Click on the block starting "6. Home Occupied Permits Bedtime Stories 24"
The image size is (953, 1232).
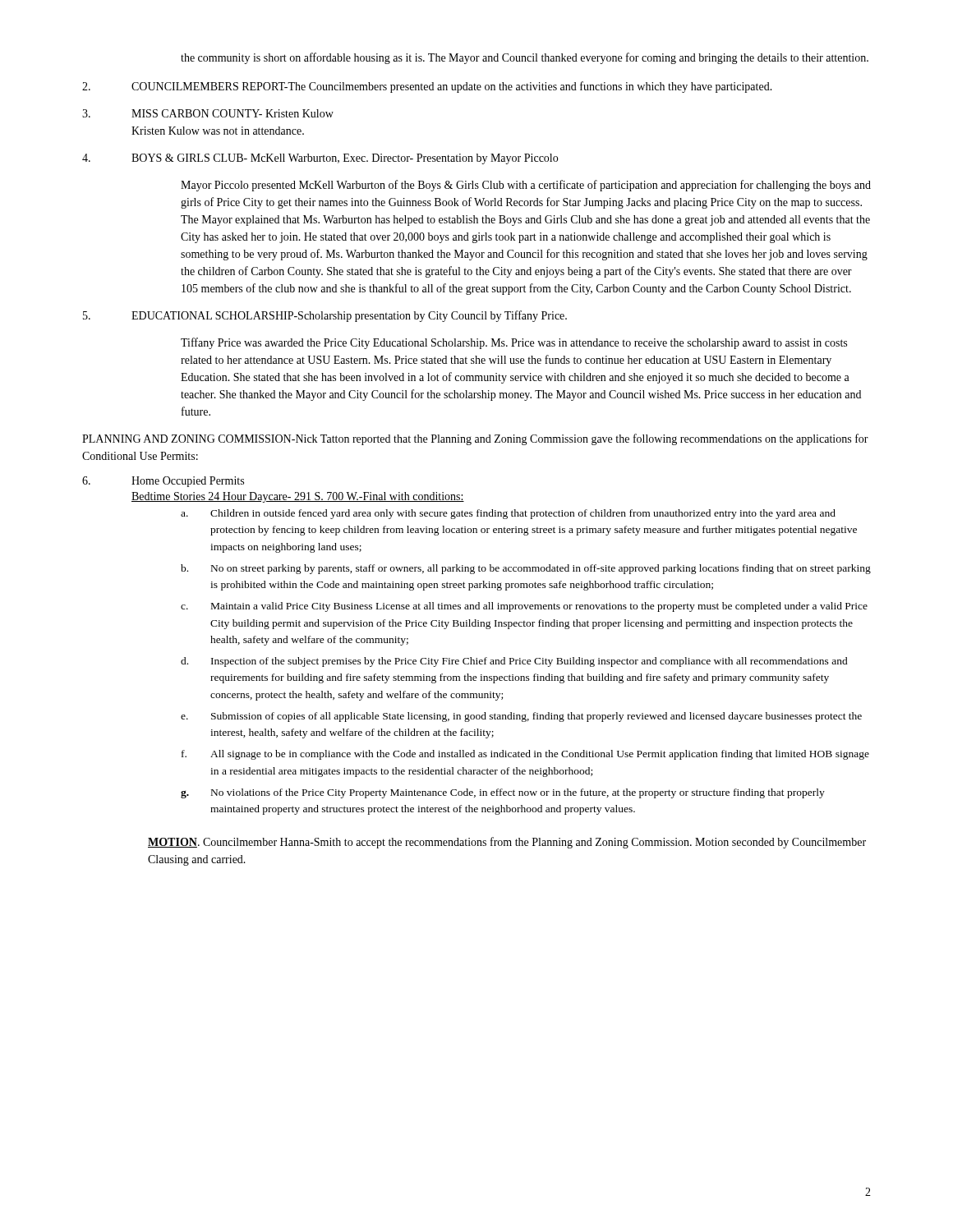(476, 649)
